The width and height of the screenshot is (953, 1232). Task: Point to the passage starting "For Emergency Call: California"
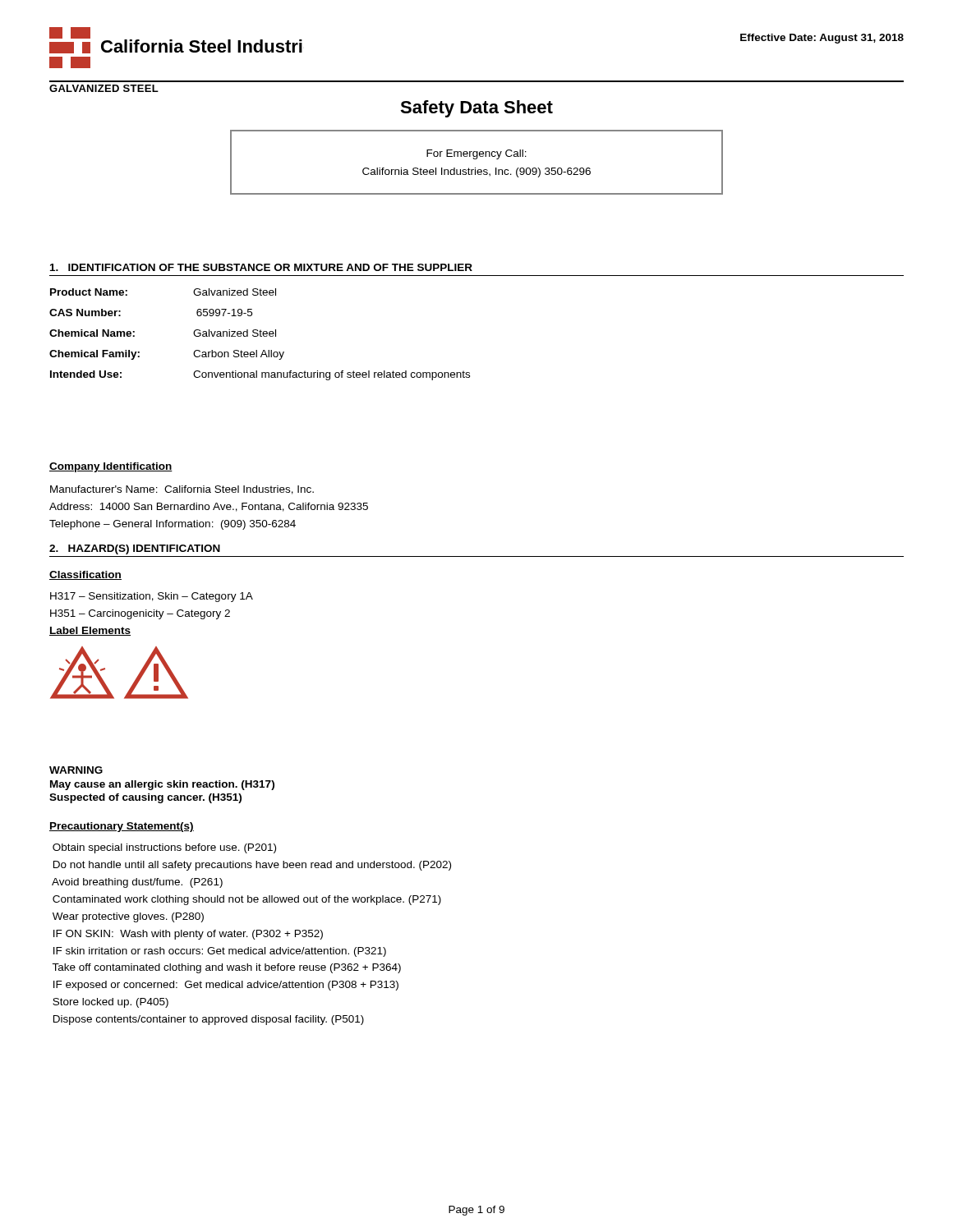point(476,162)
